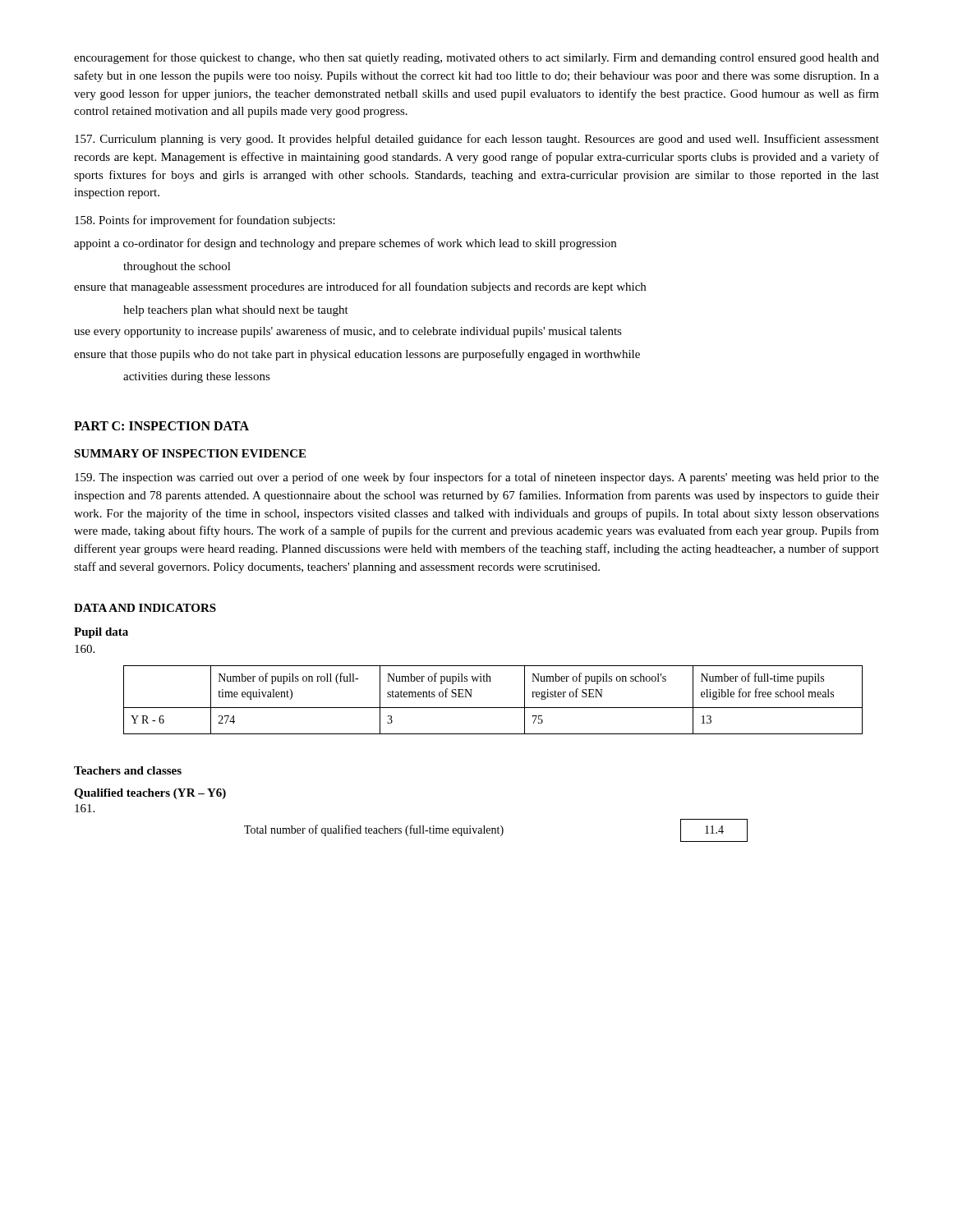Find the section header that reads "PART C: INSPECTION"
Image resolution: width=953 pixels, height=1232 pixels.
[161, 426]
